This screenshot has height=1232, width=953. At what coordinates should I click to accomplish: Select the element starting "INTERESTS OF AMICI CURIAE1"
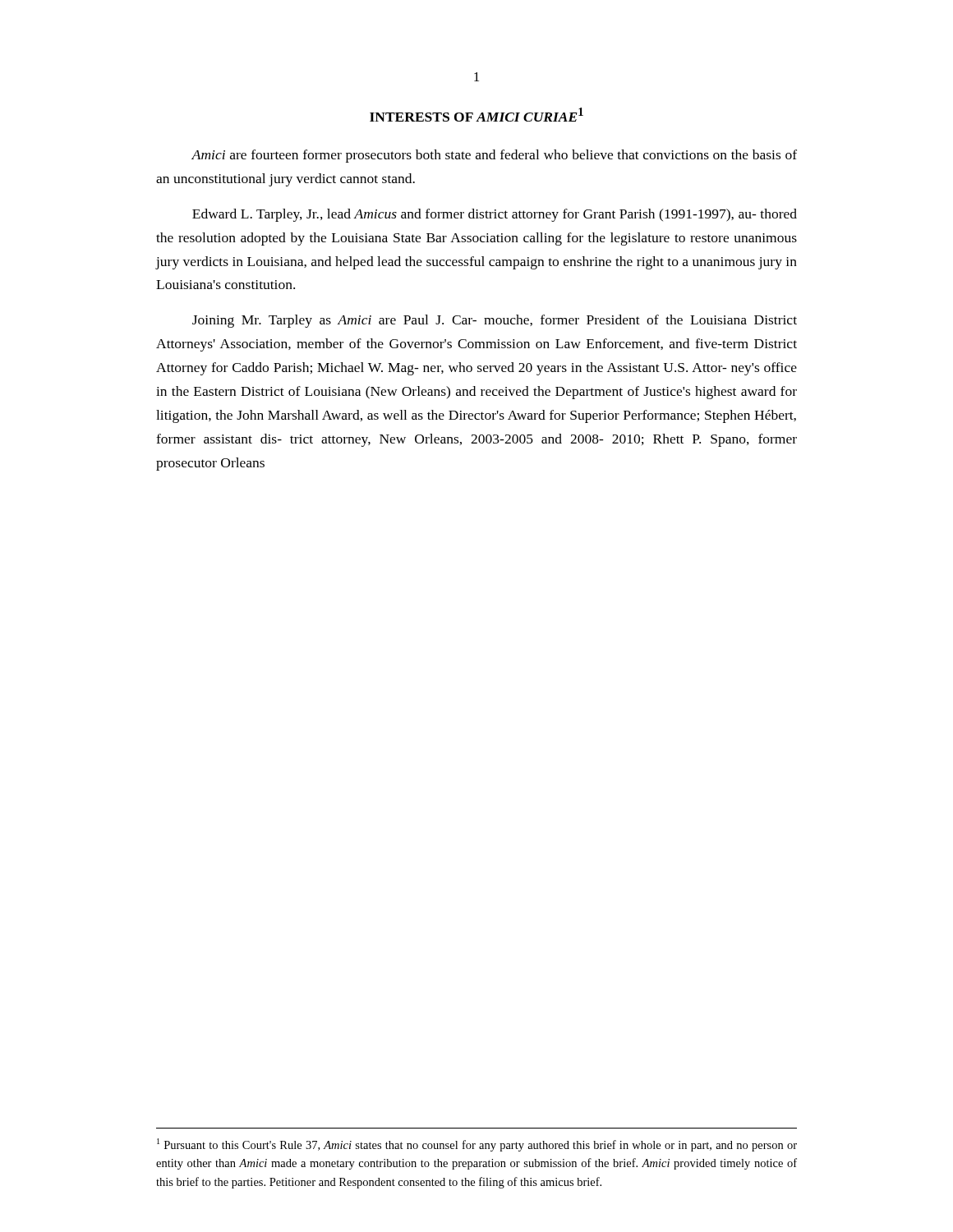(476, 115)
